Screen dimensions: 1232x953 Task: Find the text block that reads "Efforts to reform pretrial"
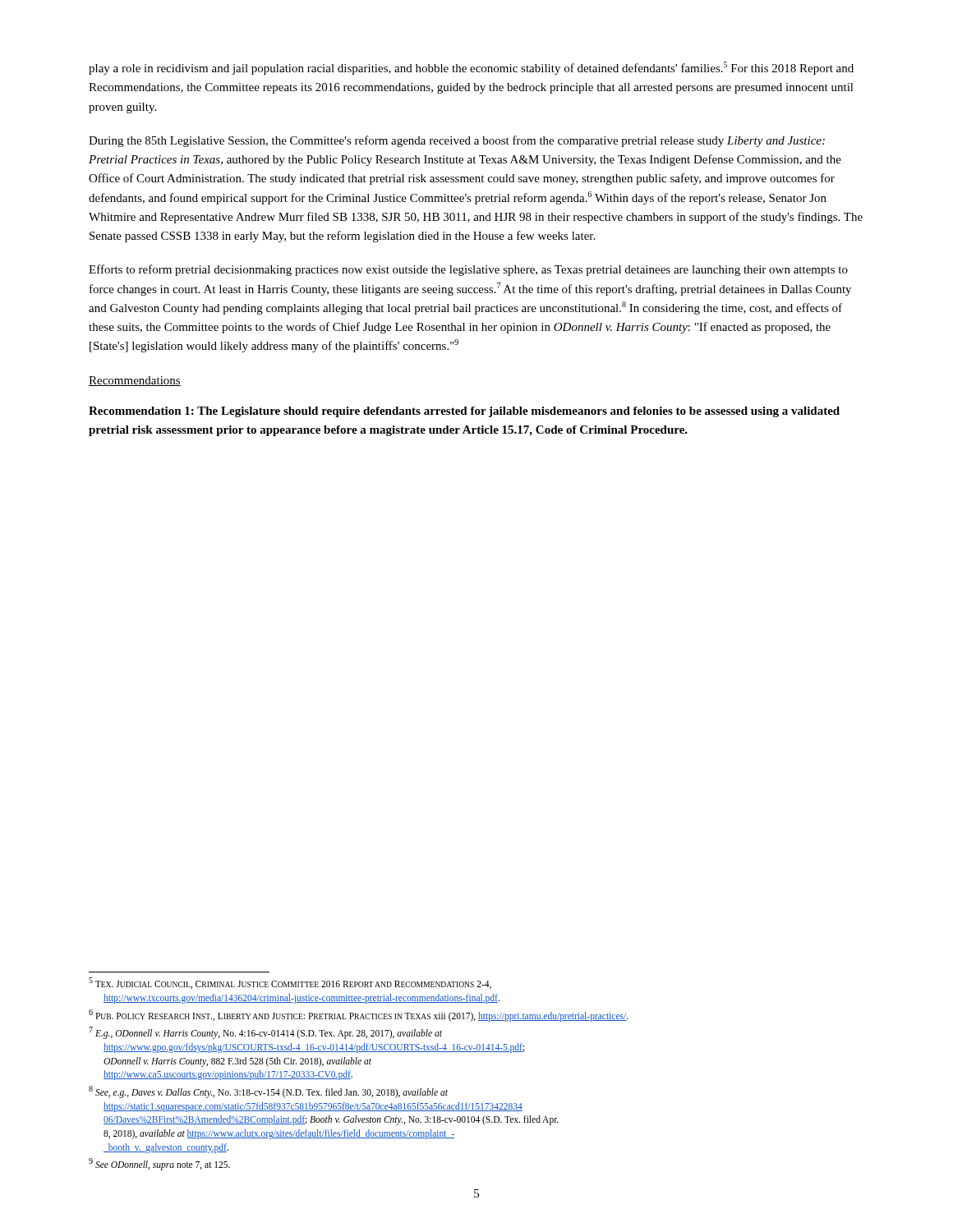470,308
